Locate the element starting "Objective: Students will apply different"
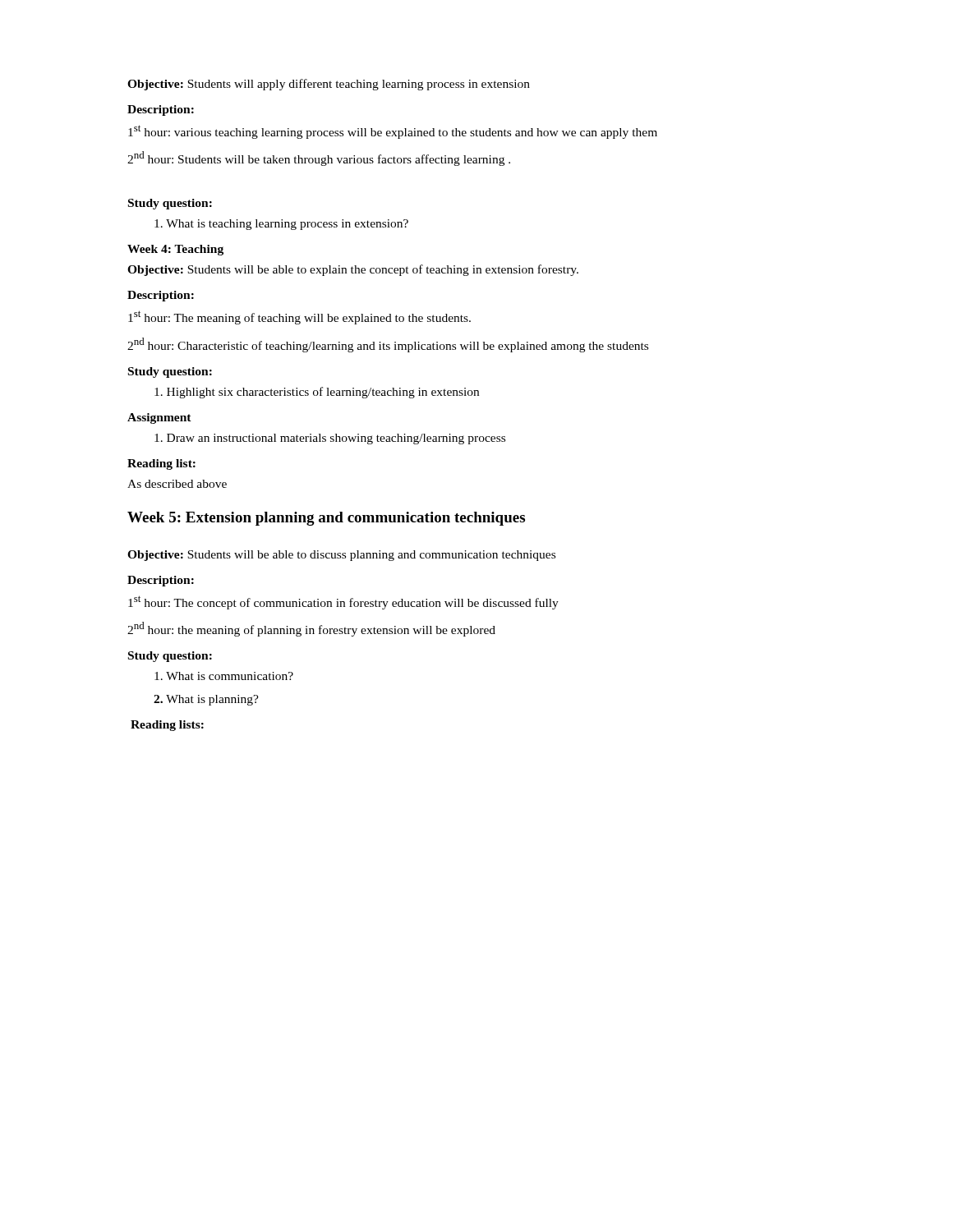The image size is (953, 1232). 329,83
